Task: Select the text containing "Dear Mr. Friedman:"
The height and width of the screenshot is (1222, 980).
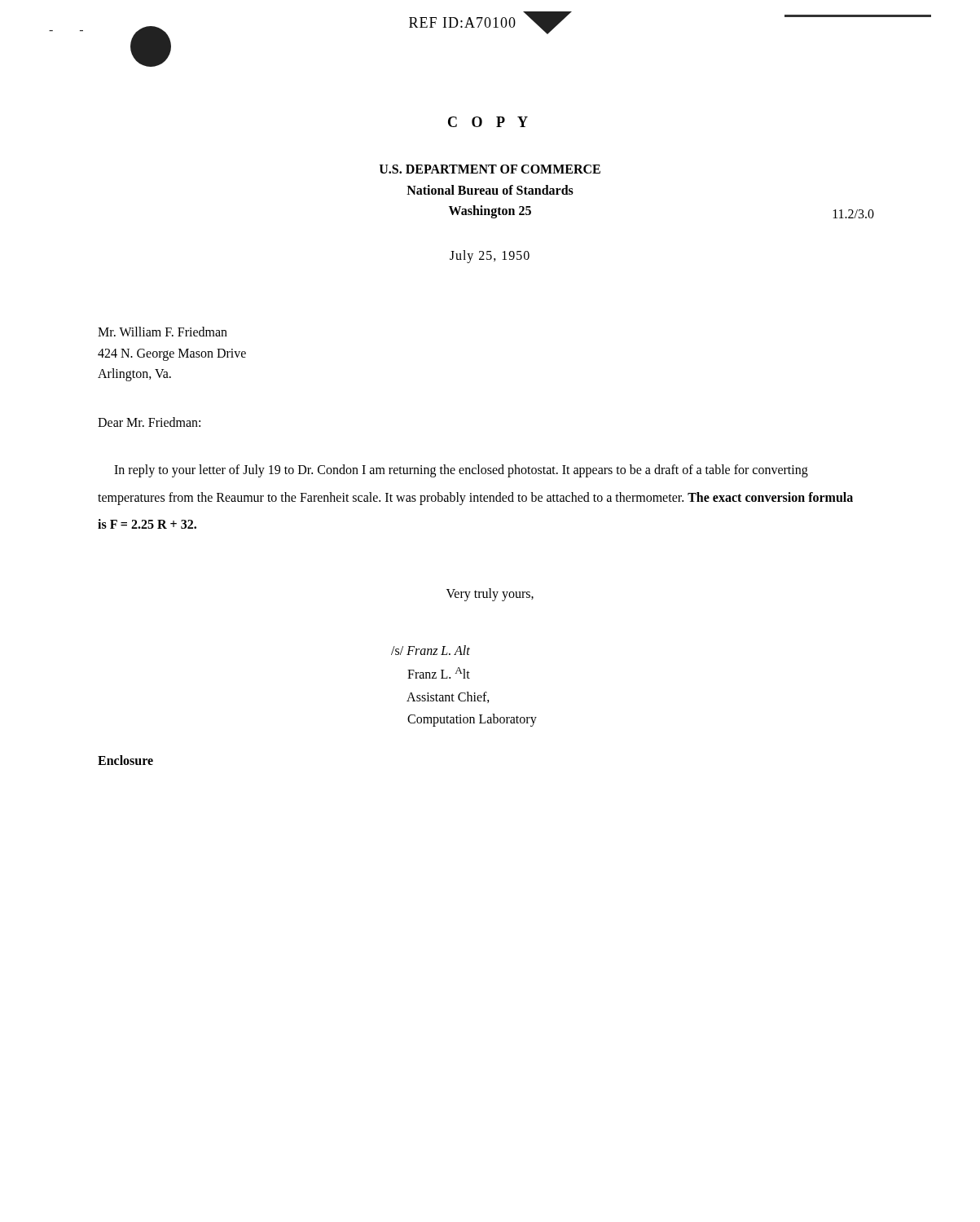Action: coord(150,422)
